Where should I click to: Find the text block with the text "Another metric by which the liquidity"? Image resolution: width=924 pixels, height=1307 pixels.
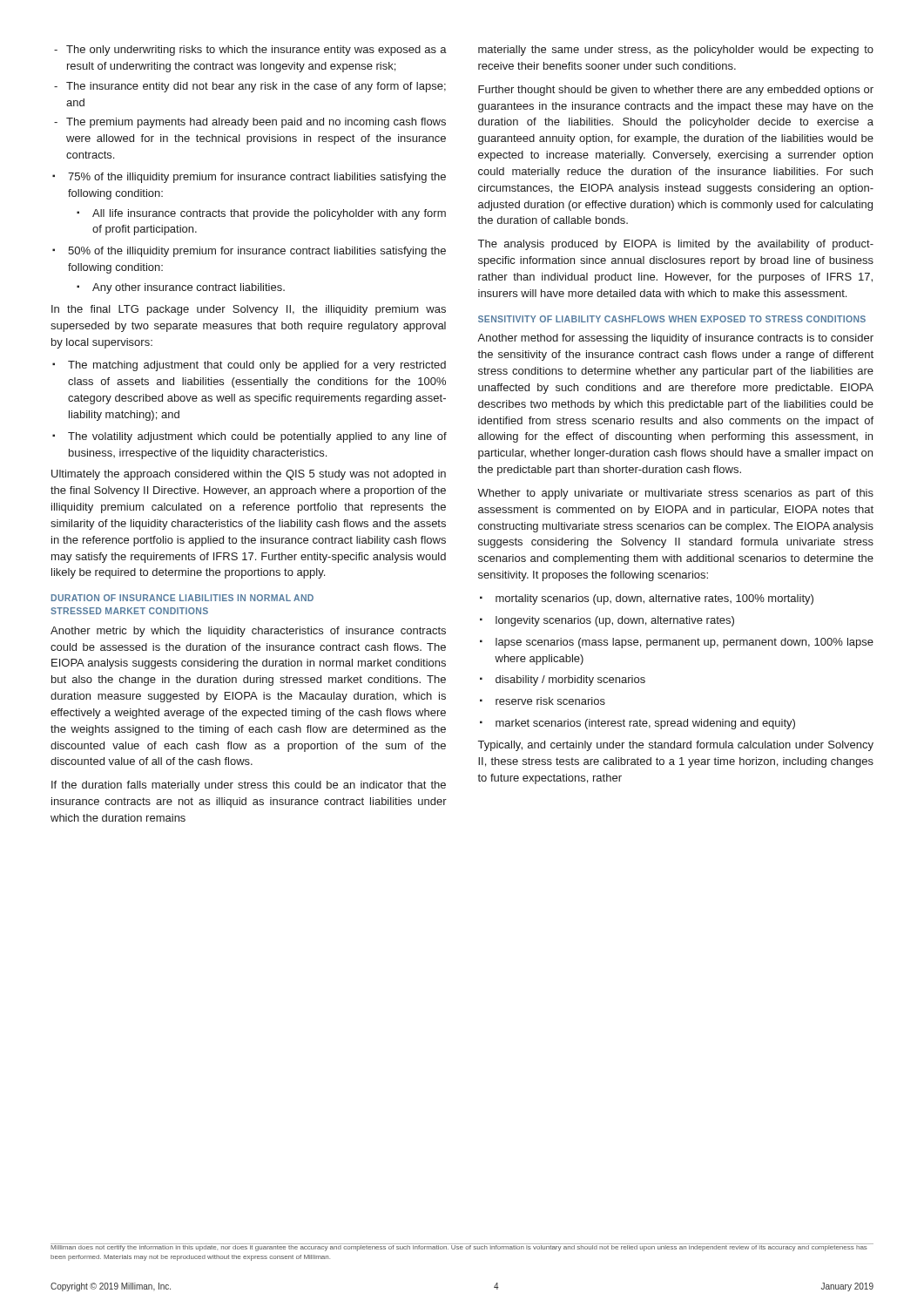[x=248, y=697]
